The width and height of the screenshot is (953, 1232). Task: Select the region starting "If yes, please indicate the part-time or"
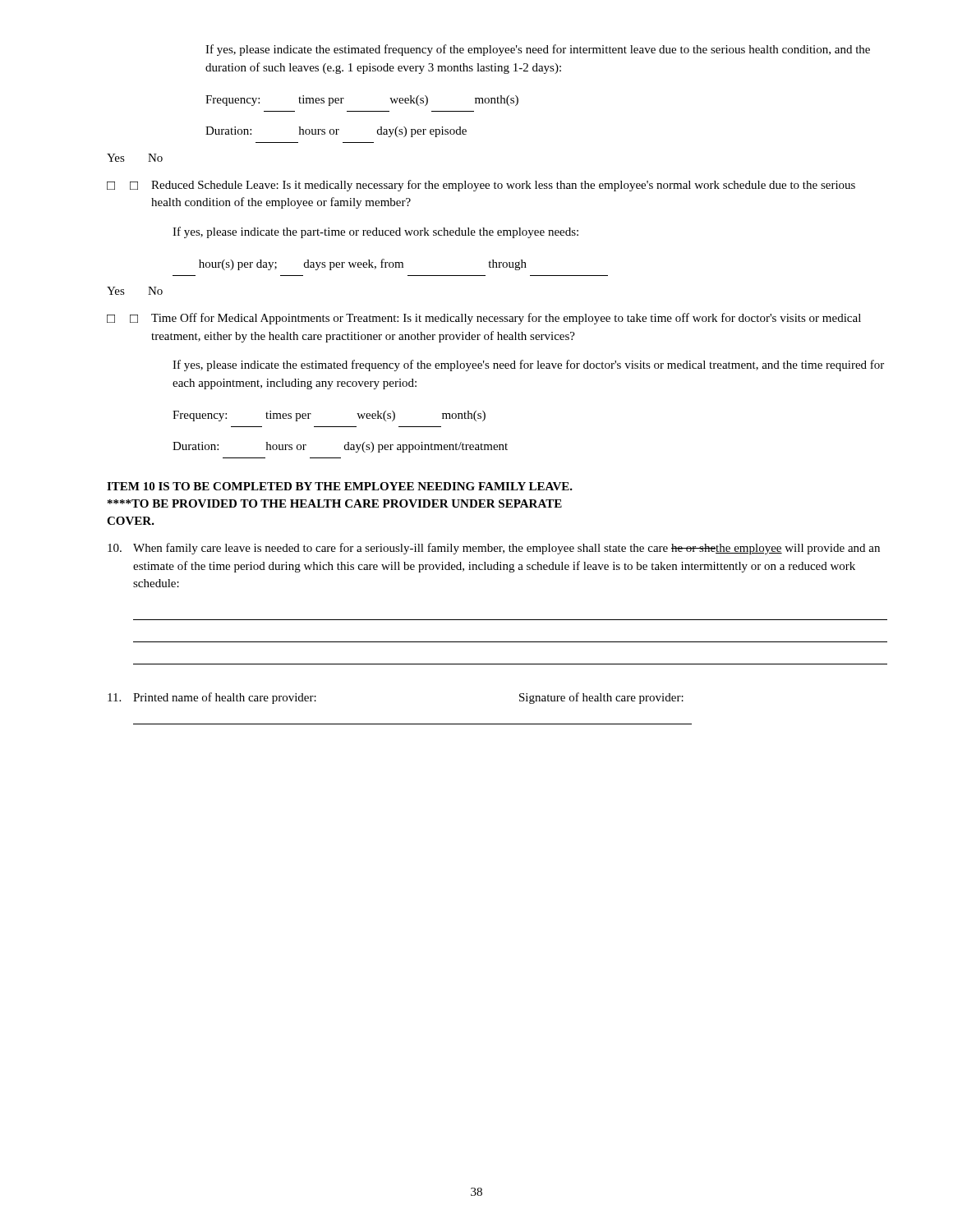coord(376,232)
